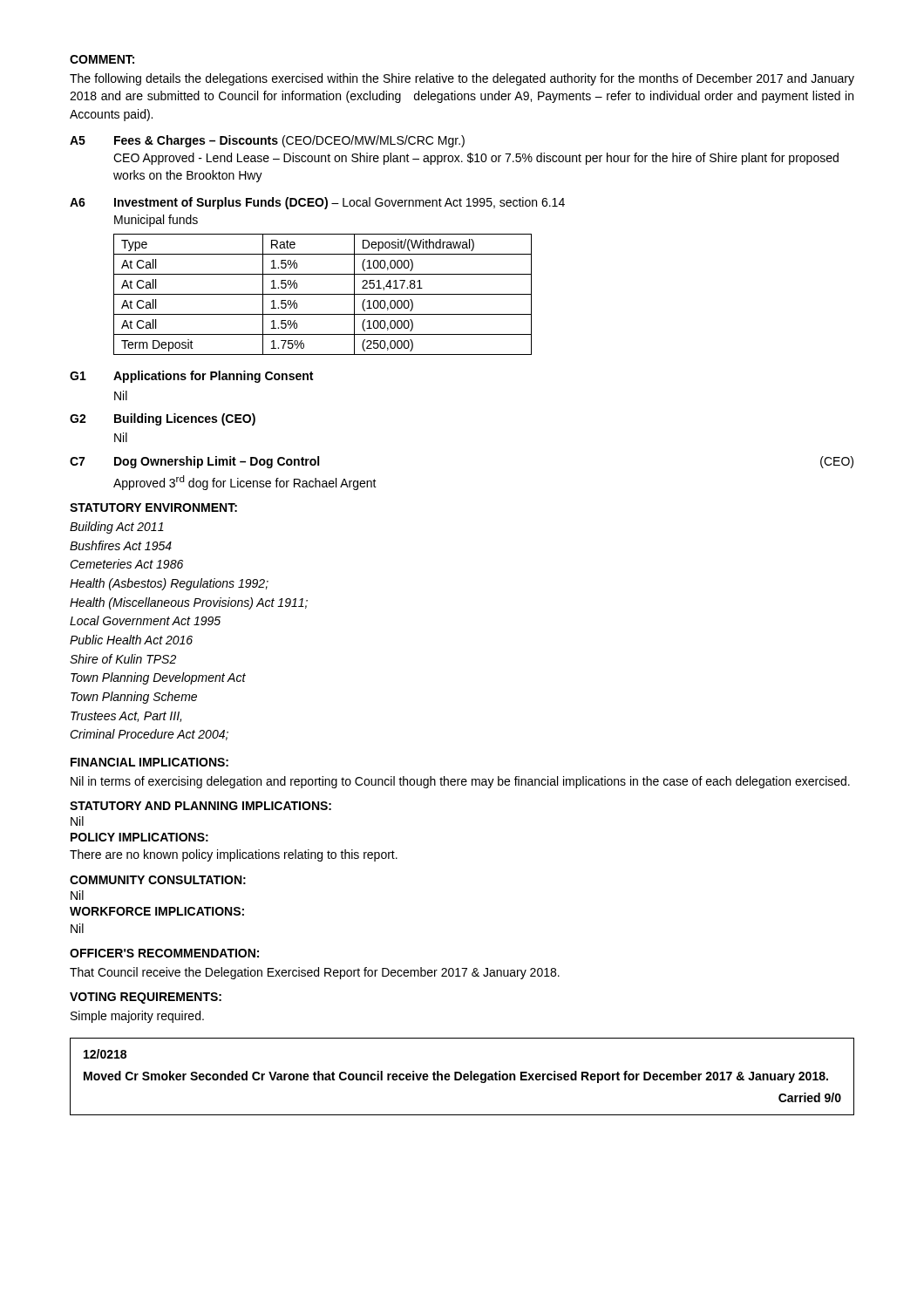
Task: Locate the text that reads "G1 Applications for Planning Consent Nil"
Action: [191, 377]
